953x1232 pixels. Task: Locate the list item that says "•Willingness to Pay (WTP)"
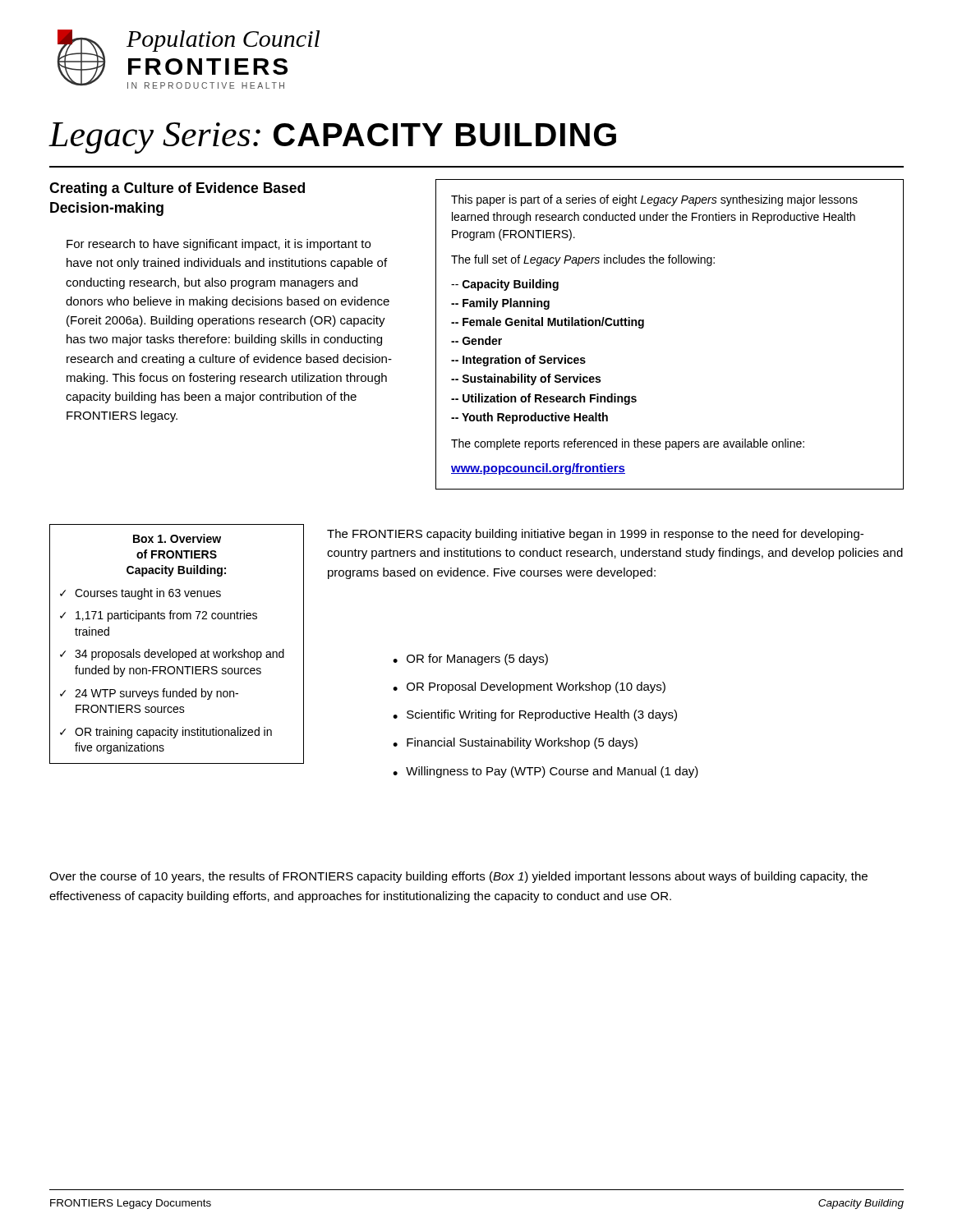546,774
